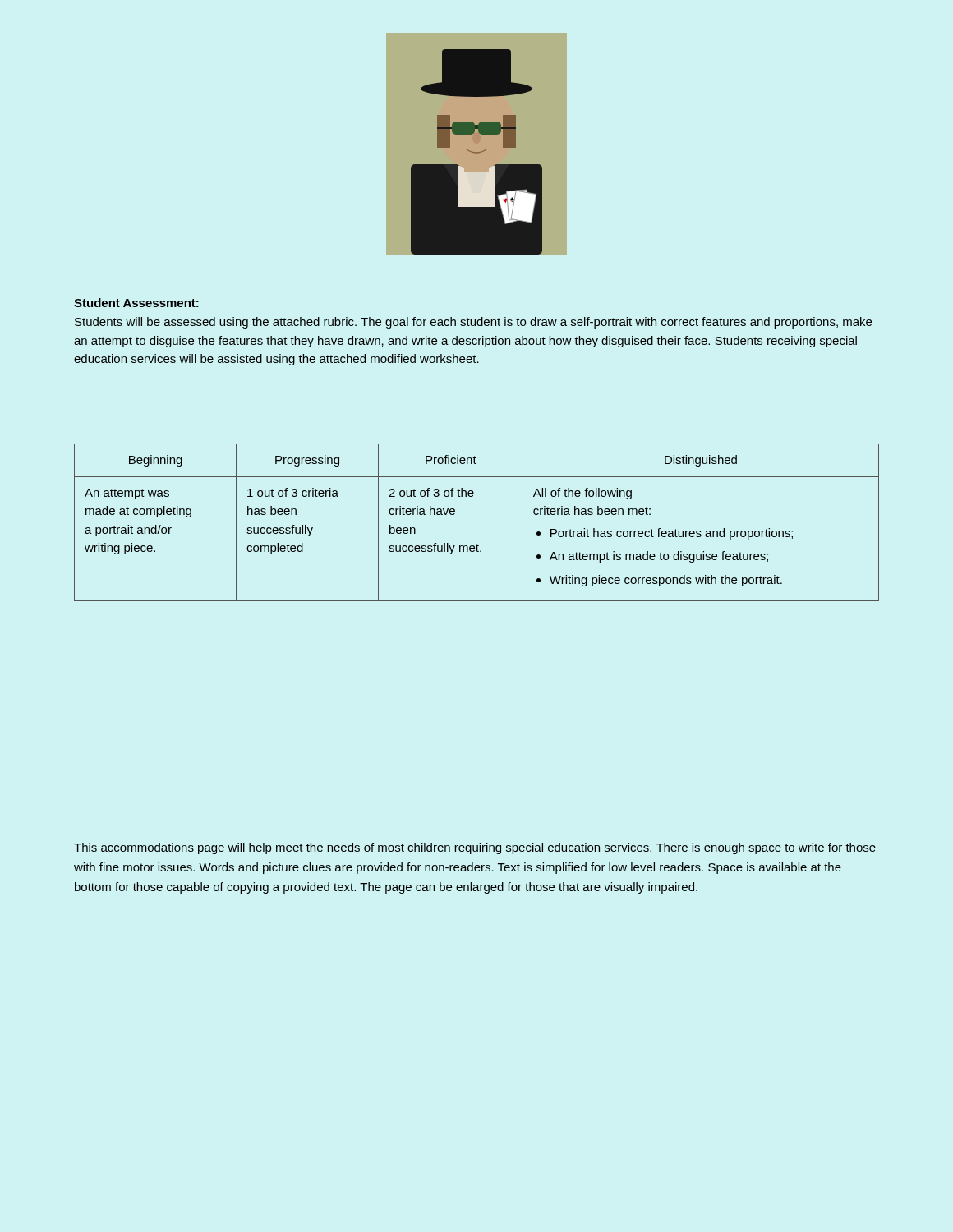Select the illustration
953x1232 pixels.
476,144
